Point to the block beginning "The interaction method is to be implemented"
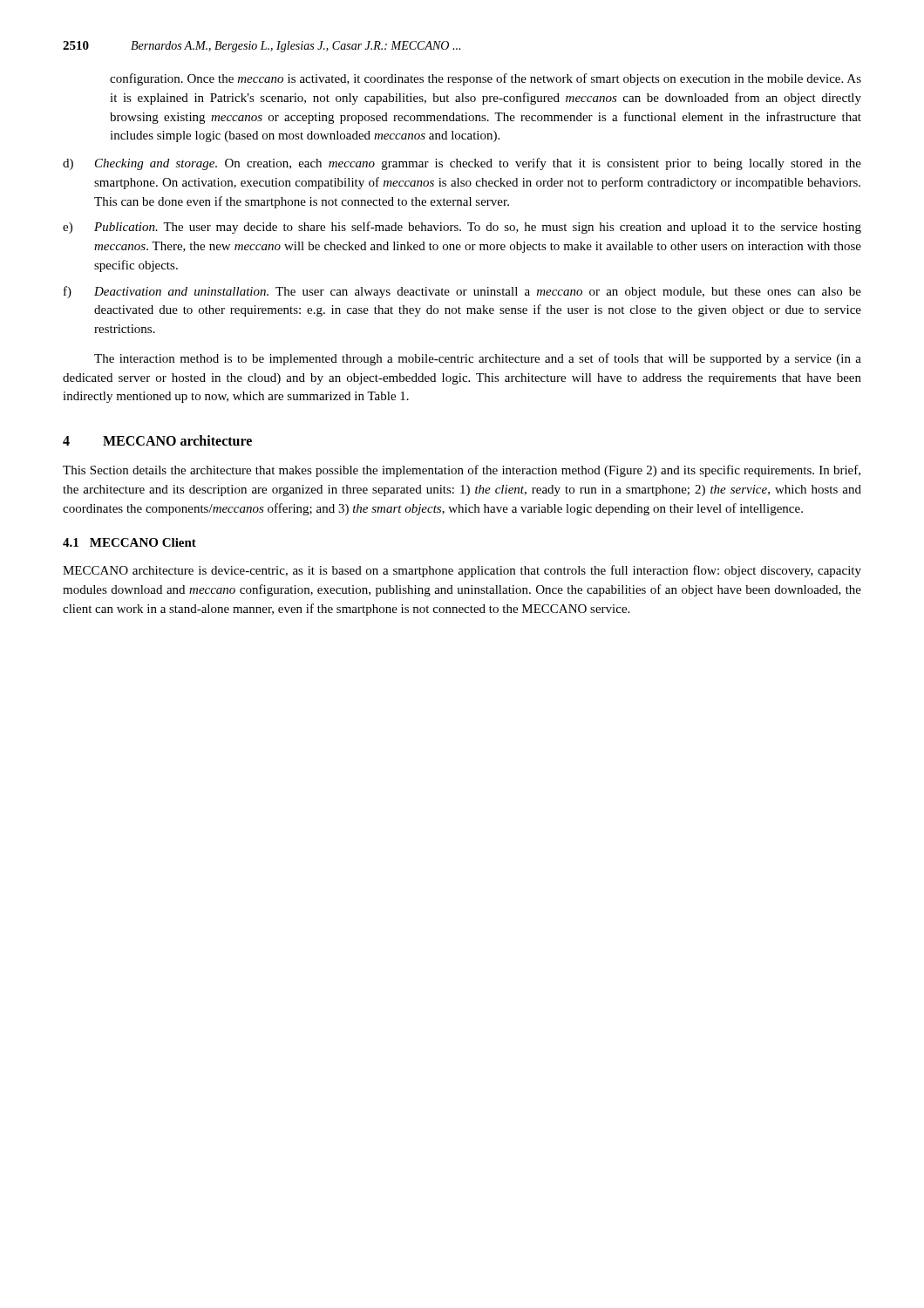The width and height of the screenshot is (924, 1308). coord(462,378)
